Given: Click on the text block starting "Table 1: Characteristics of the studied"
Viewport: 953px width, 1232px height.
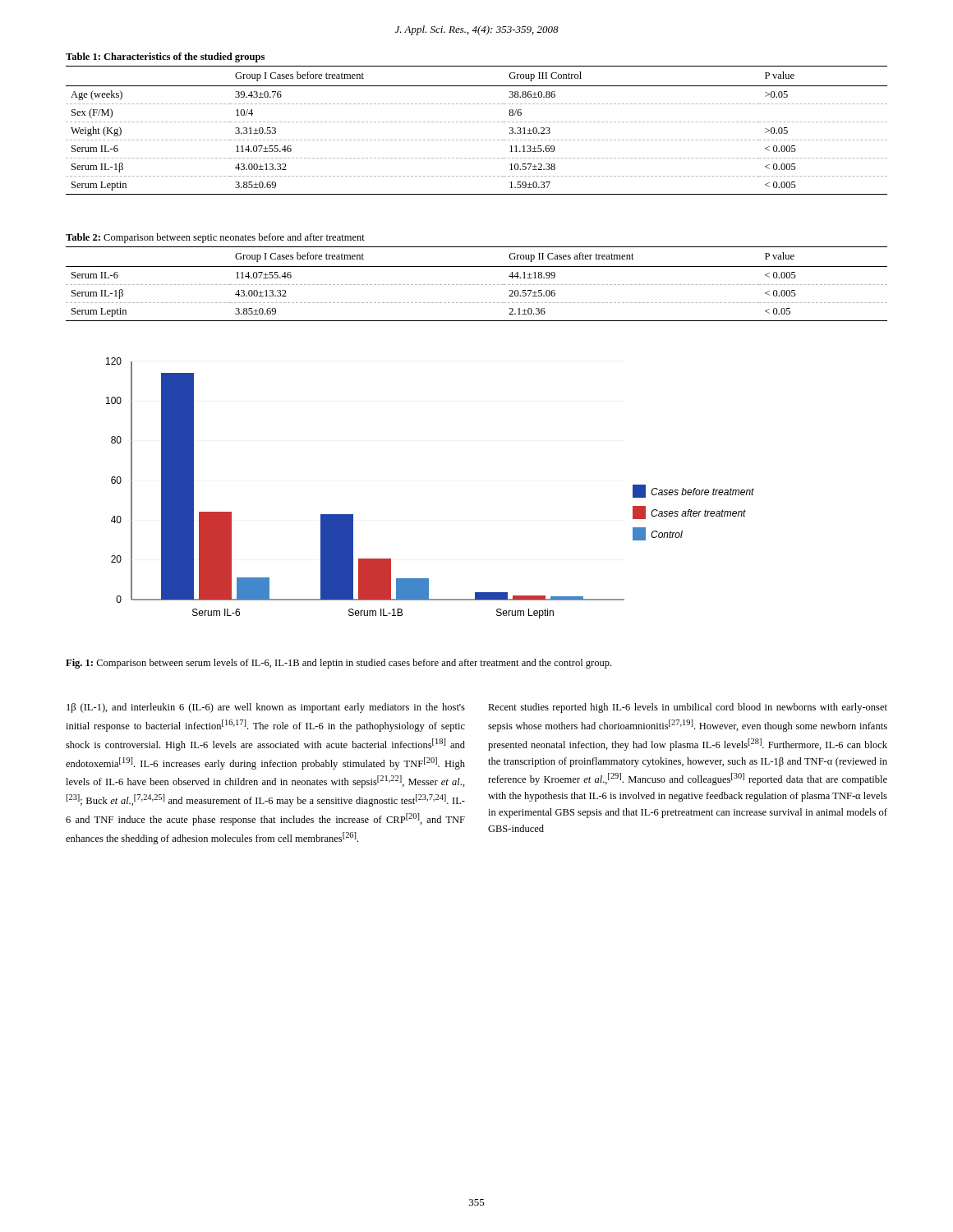Looking at the screenshot, I should point(165,57).
